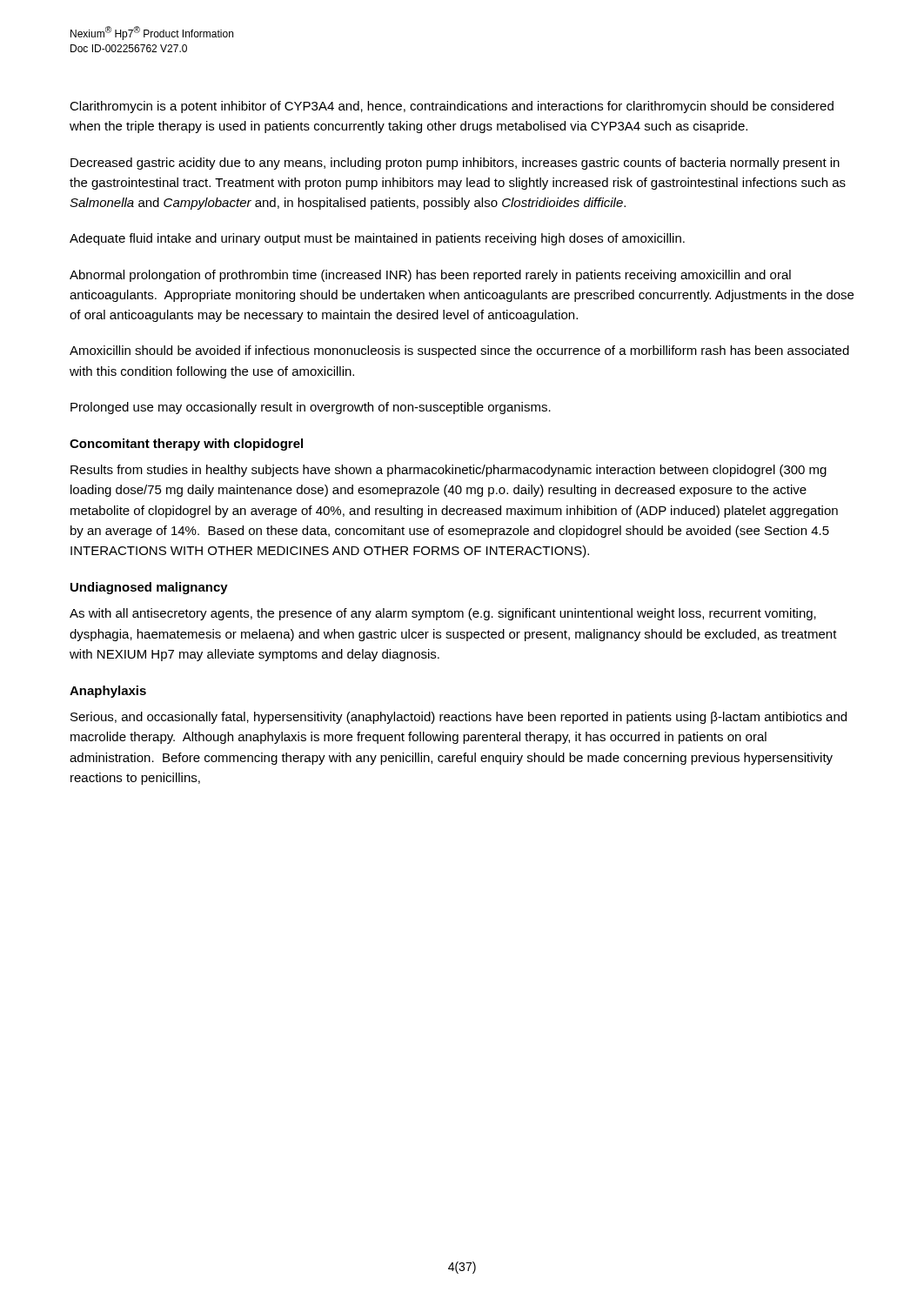Find the text block with the text "Clarithromycin is a potent inhibitor of"
The width and height of the screenshot is (924, 1305).
click(452, 116)
